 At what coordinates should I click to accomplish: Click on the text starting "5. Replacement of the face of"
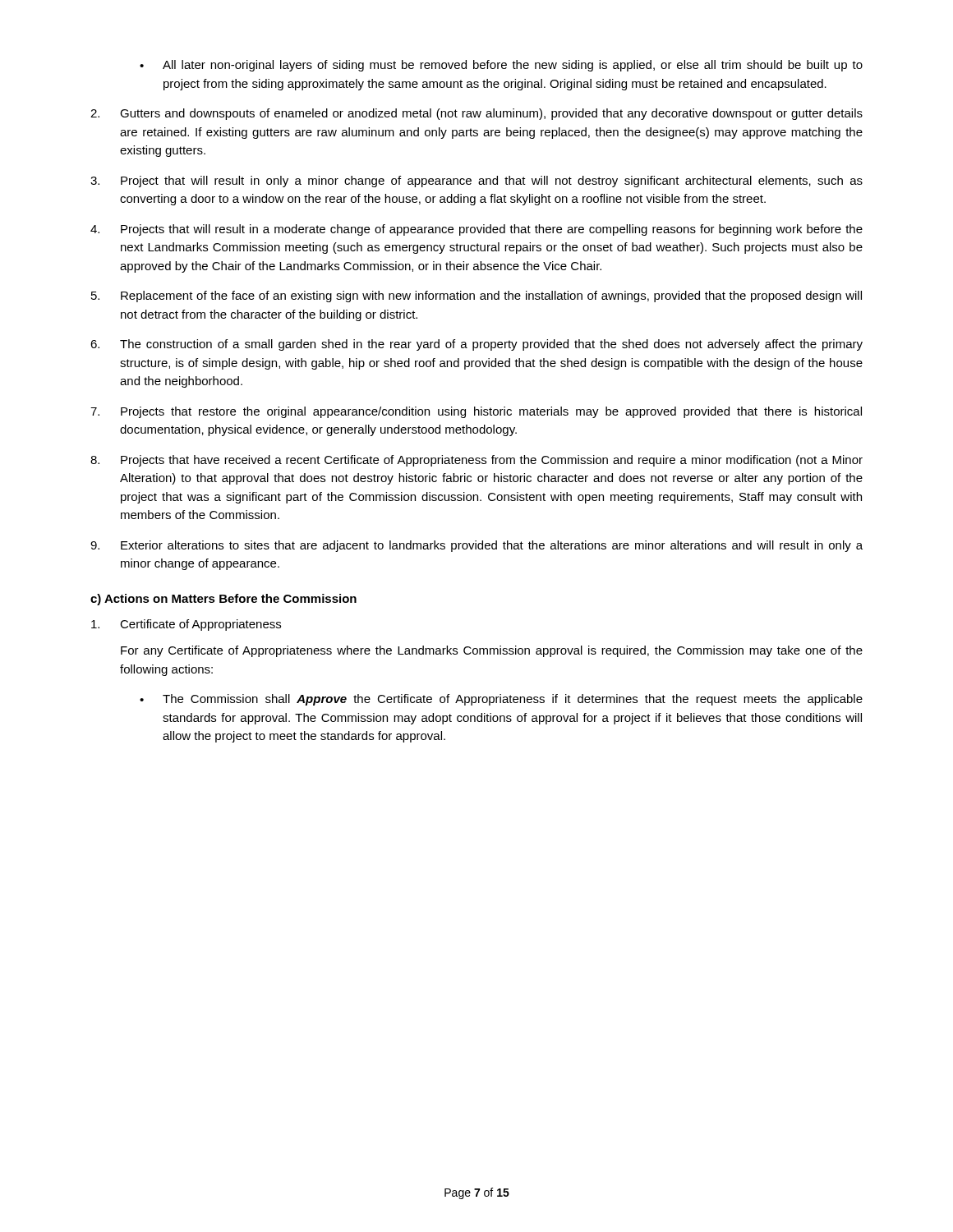pos(476,305)
